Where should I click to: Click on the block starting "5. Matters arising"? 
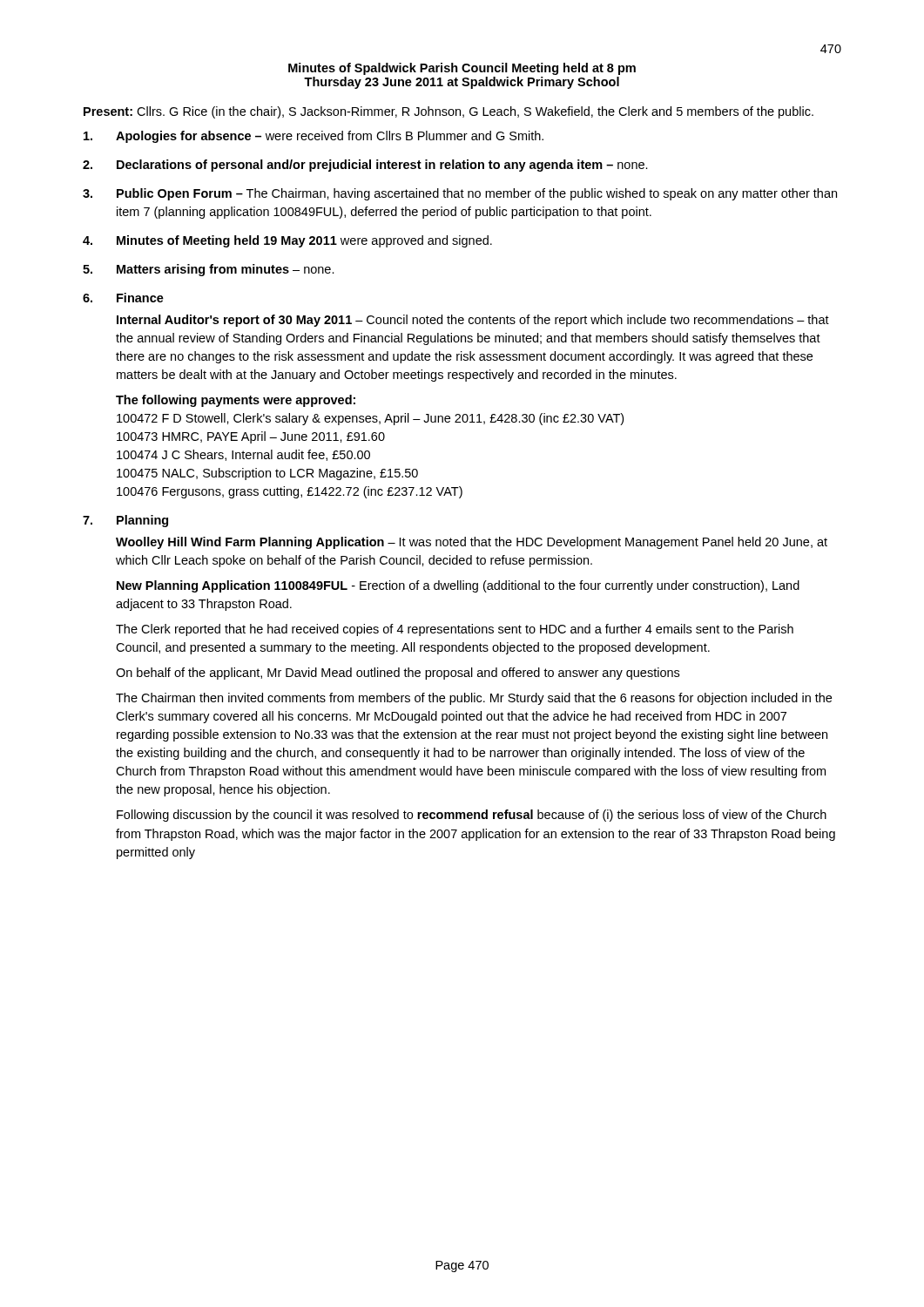pos(209,270)
